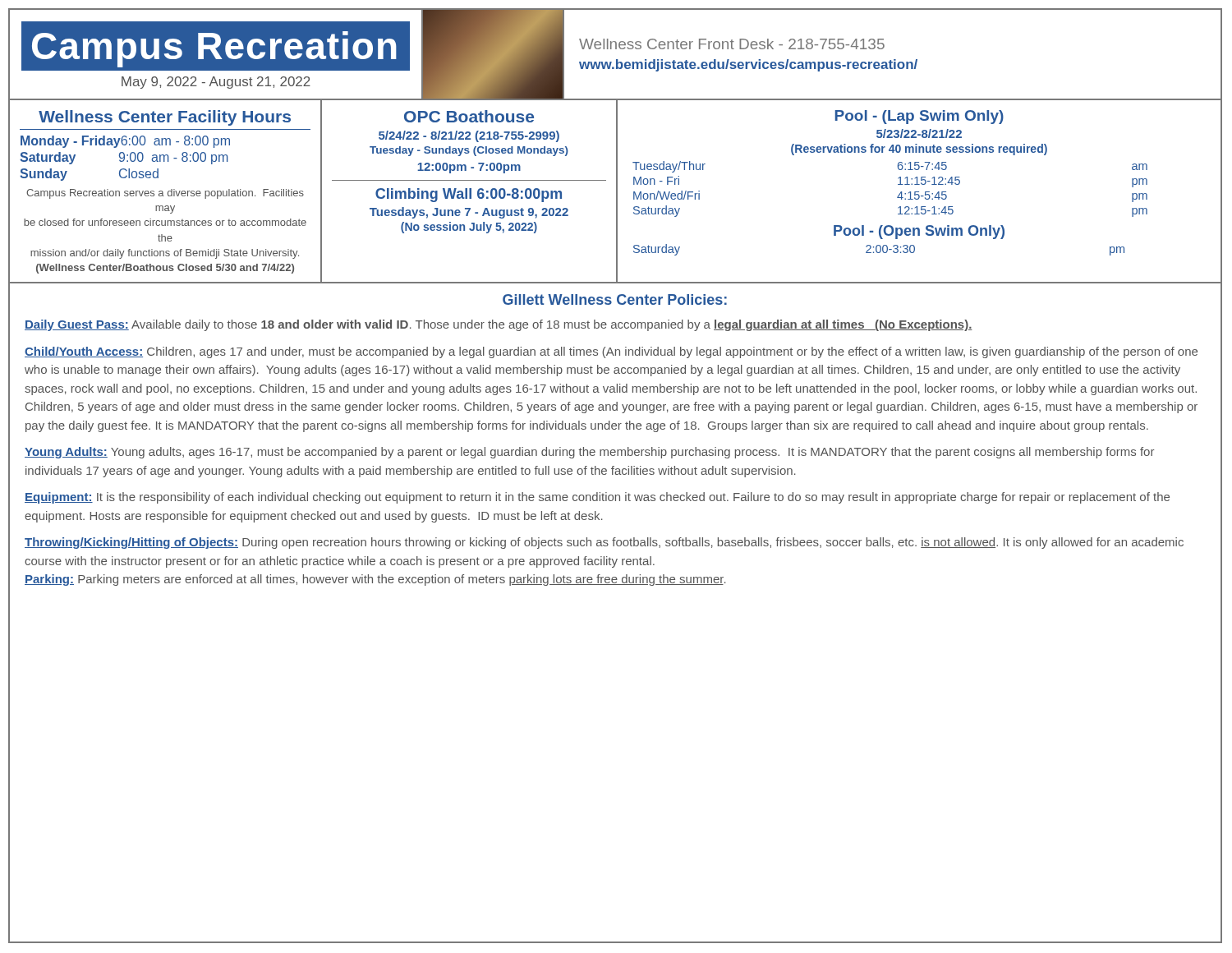Navigate to the element starting "OPC Boathouse 5/24/22 - 8/21/22"
Screen dimensions: 953x1232
point(469,170)
